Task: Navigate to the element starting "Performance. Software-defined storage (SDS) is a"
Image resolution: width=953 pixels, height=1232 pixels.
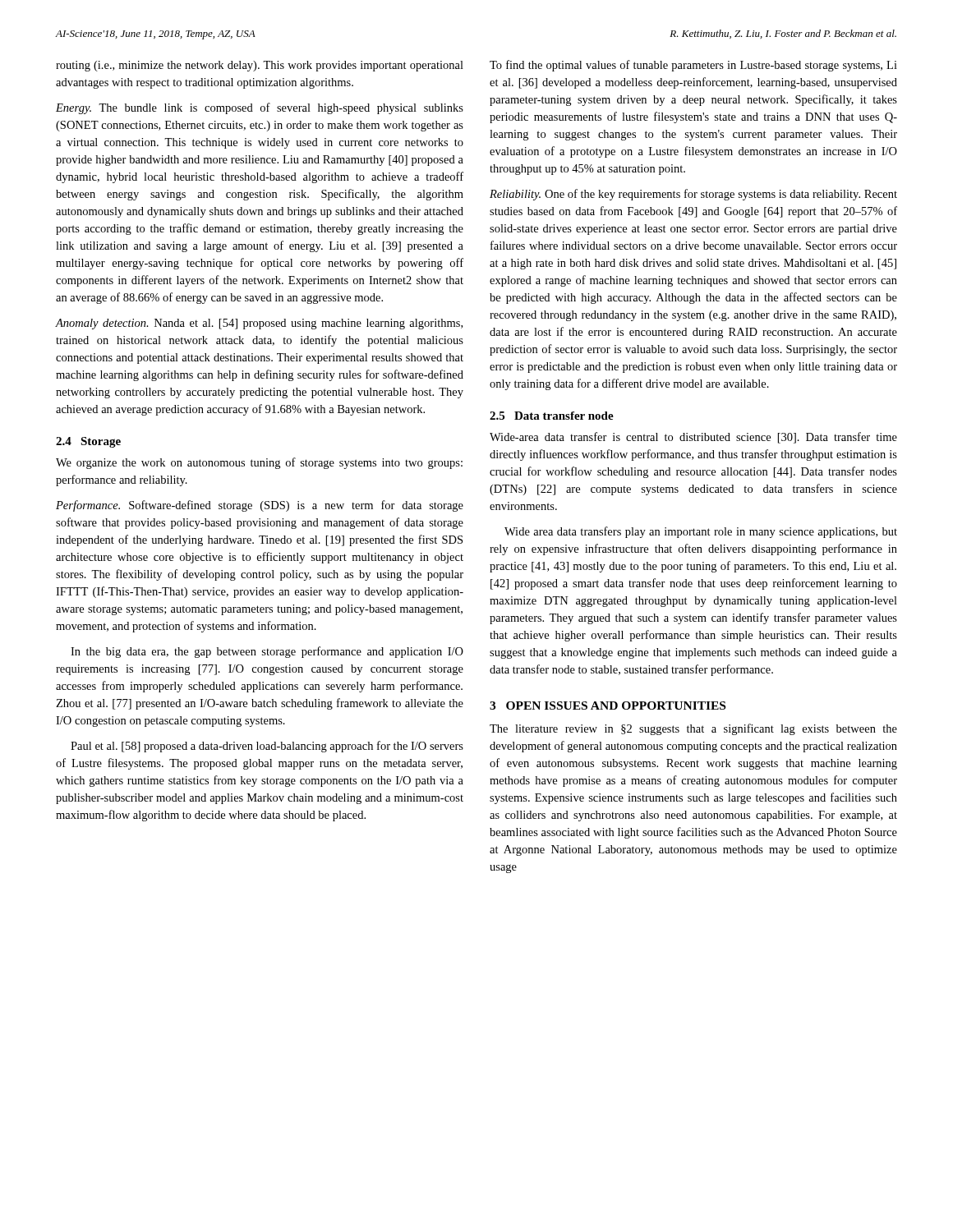Action: coord(260,660)
